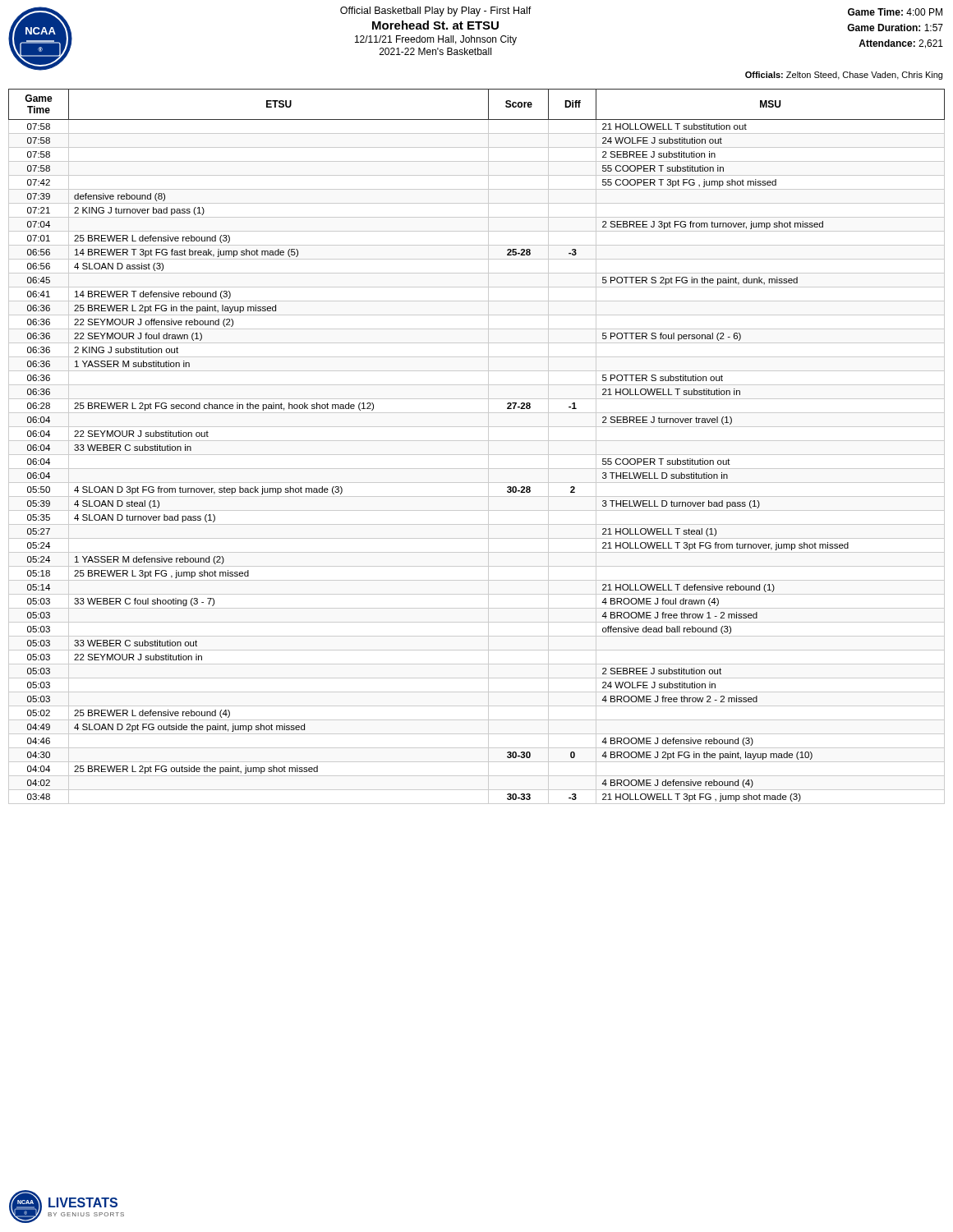This screenshot has height=1232, width=953.
Task: Select the table that reads "24 WOLFE J"
Action: pyautogui.click(x=476, y=446)
